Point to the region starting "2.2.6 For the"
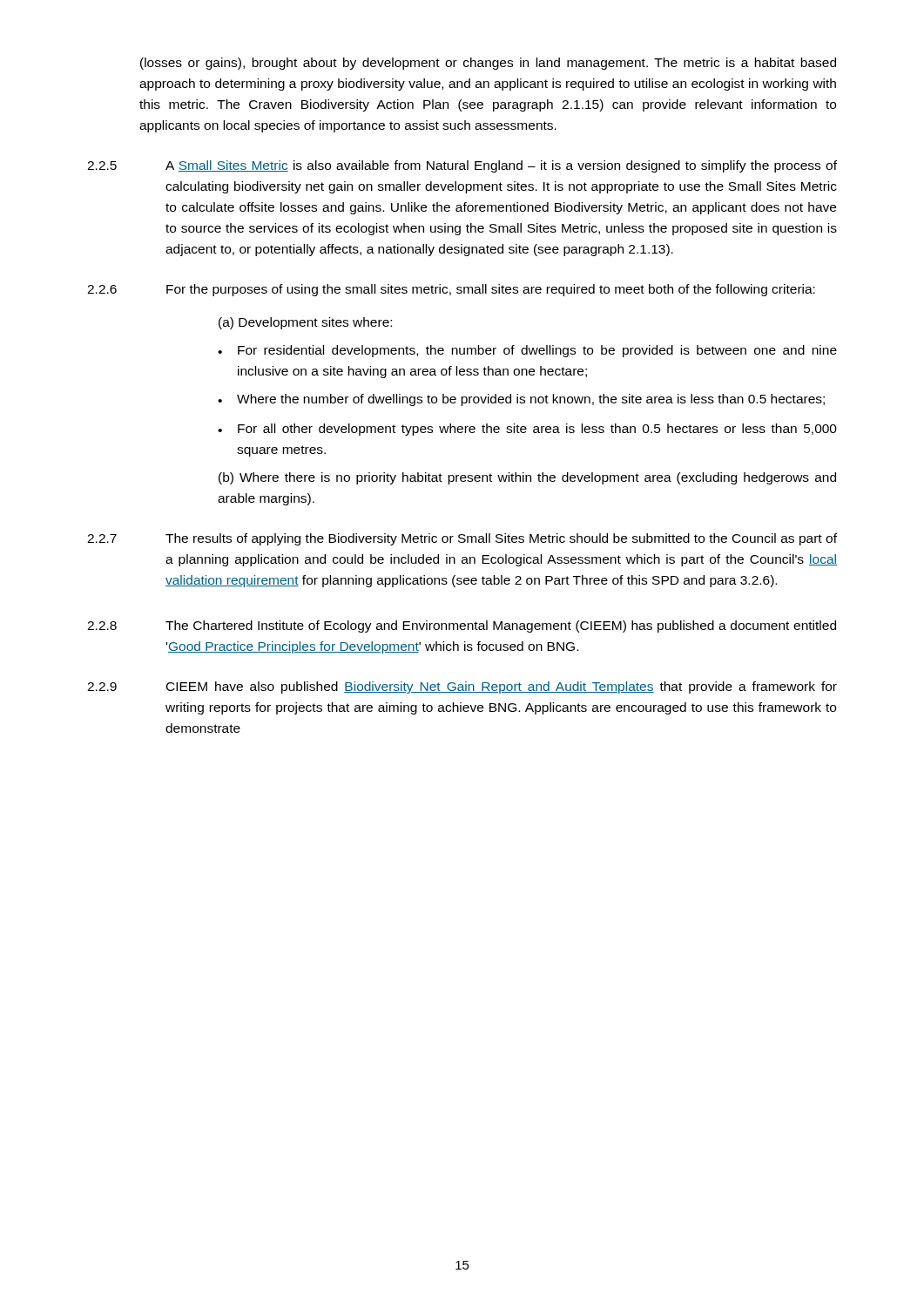This screenshot has height=1307, width=924. click(x=462, y=289)
